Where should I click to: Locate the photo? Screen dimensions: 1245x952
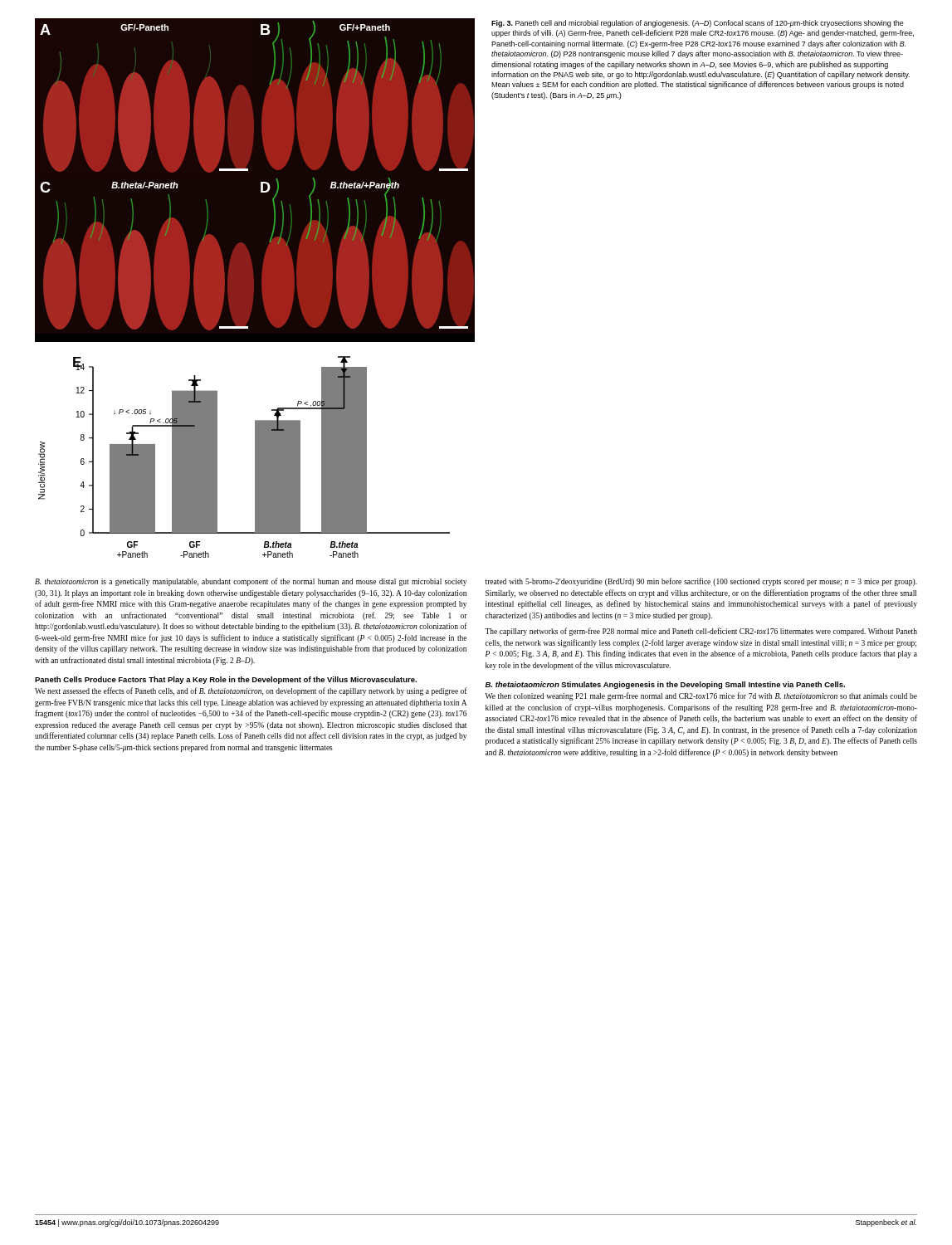point(255,180)
